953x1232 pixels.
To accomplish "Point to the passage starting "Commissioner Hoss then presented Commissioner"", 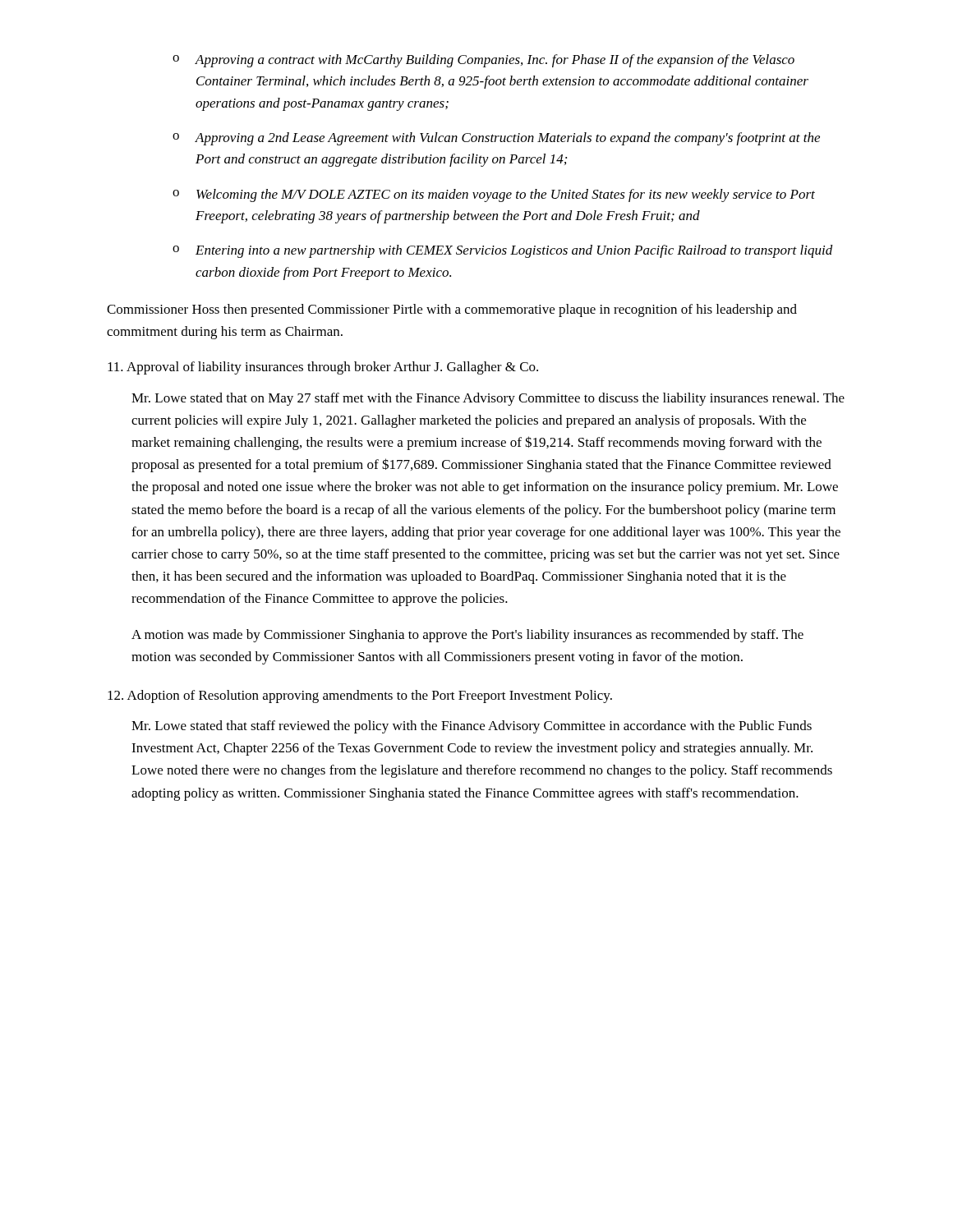I will coord(452,320).
